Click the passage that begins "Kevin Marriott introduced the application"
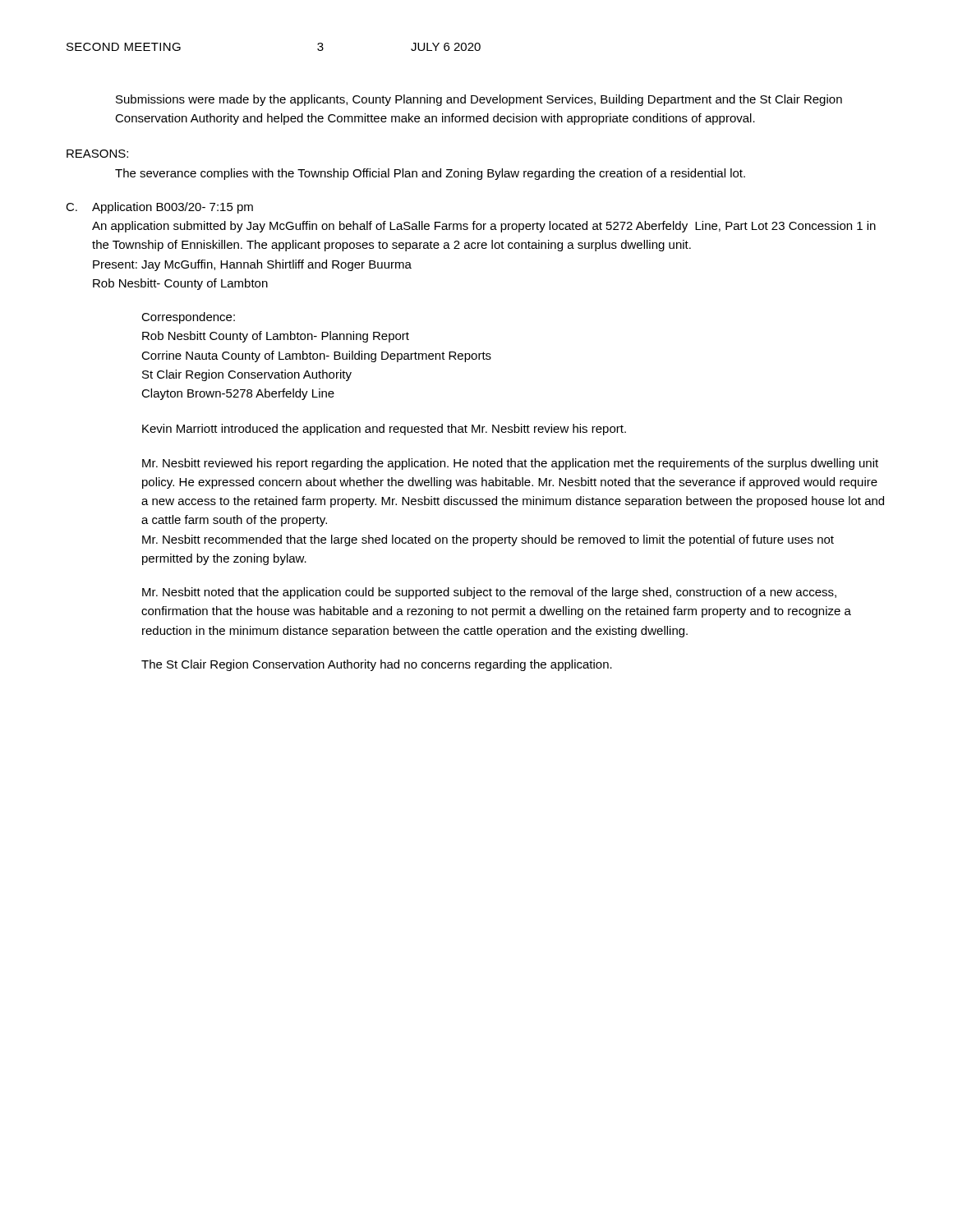 514,429
